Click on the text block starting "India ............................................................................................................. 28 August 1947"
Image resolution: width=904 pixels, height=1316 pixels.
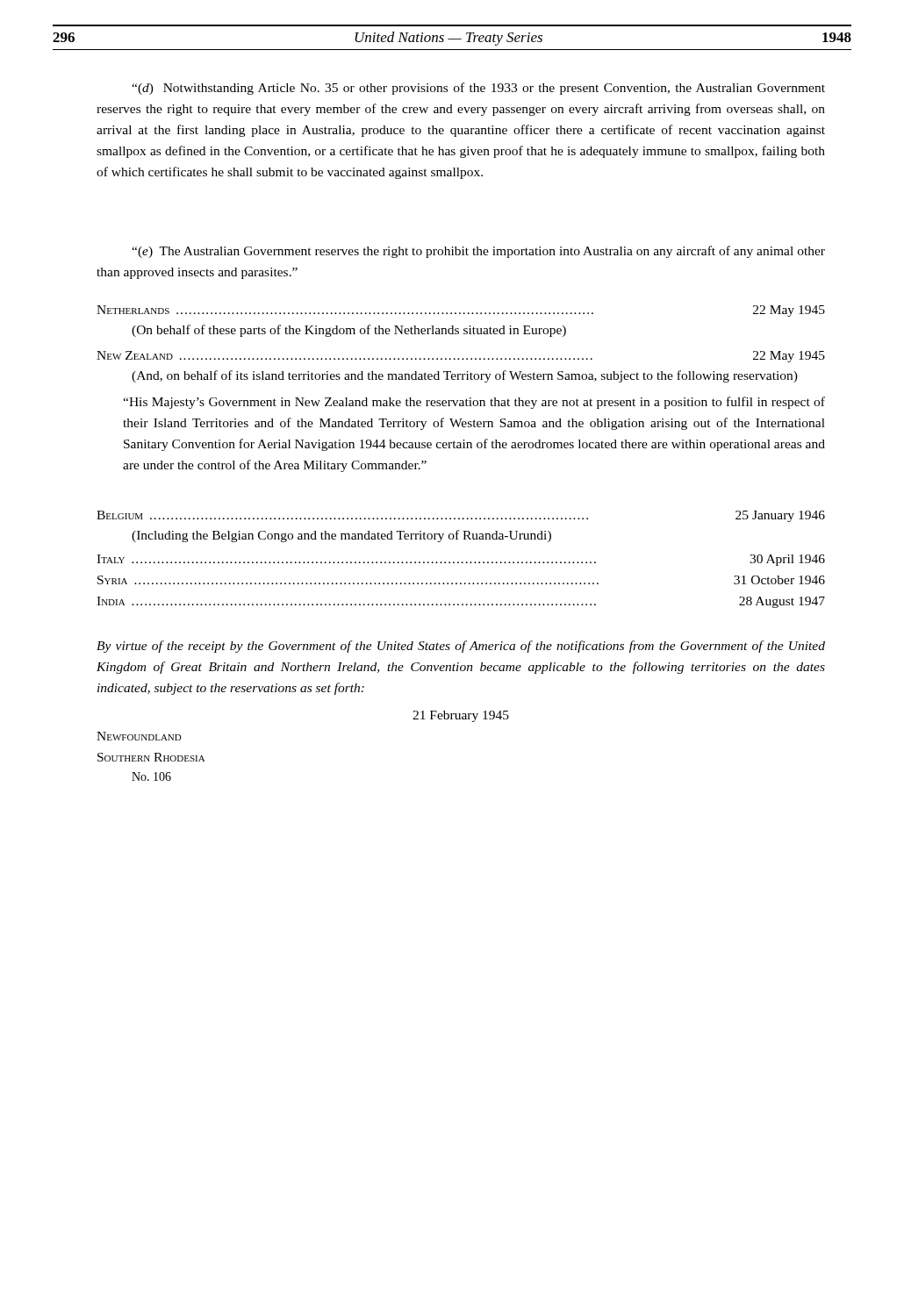461,601
